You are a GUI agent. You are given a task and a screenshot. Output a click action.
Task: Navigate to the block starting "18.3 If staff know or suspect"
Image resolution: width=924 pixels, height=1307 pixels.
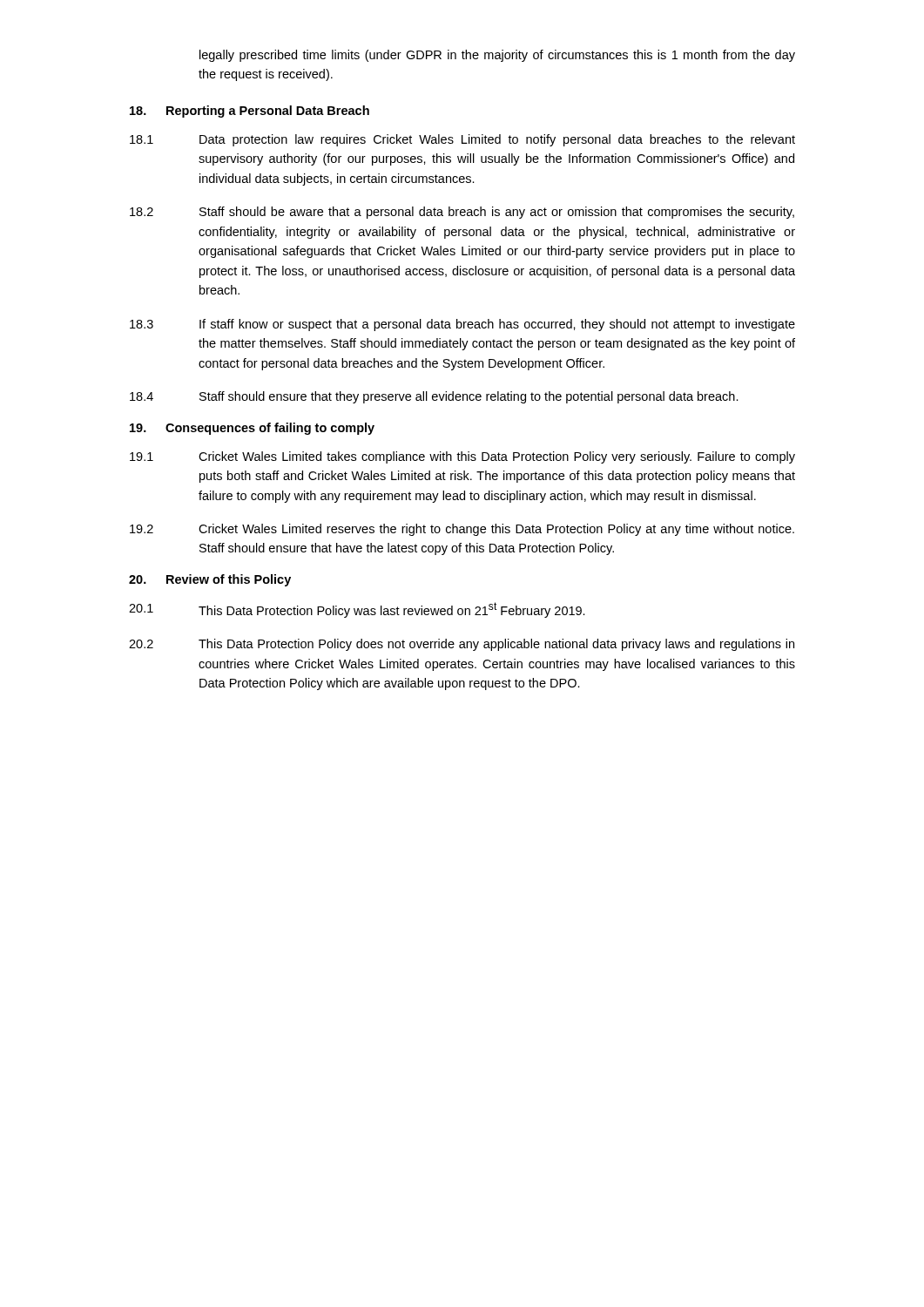click(462, 344)
